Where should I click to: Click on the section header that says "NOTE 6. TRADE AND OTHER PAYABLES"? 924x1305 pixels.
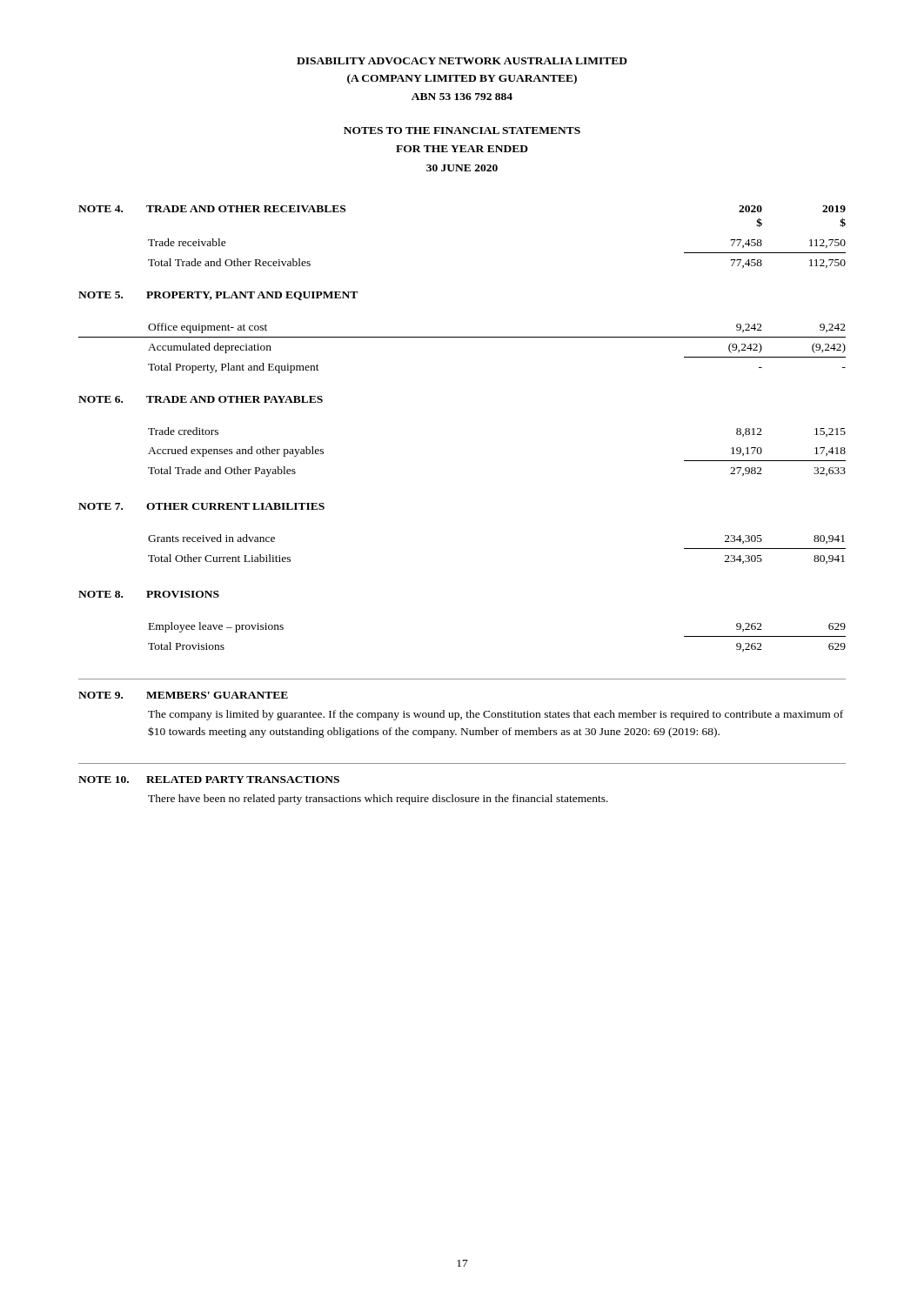point(201,399)
